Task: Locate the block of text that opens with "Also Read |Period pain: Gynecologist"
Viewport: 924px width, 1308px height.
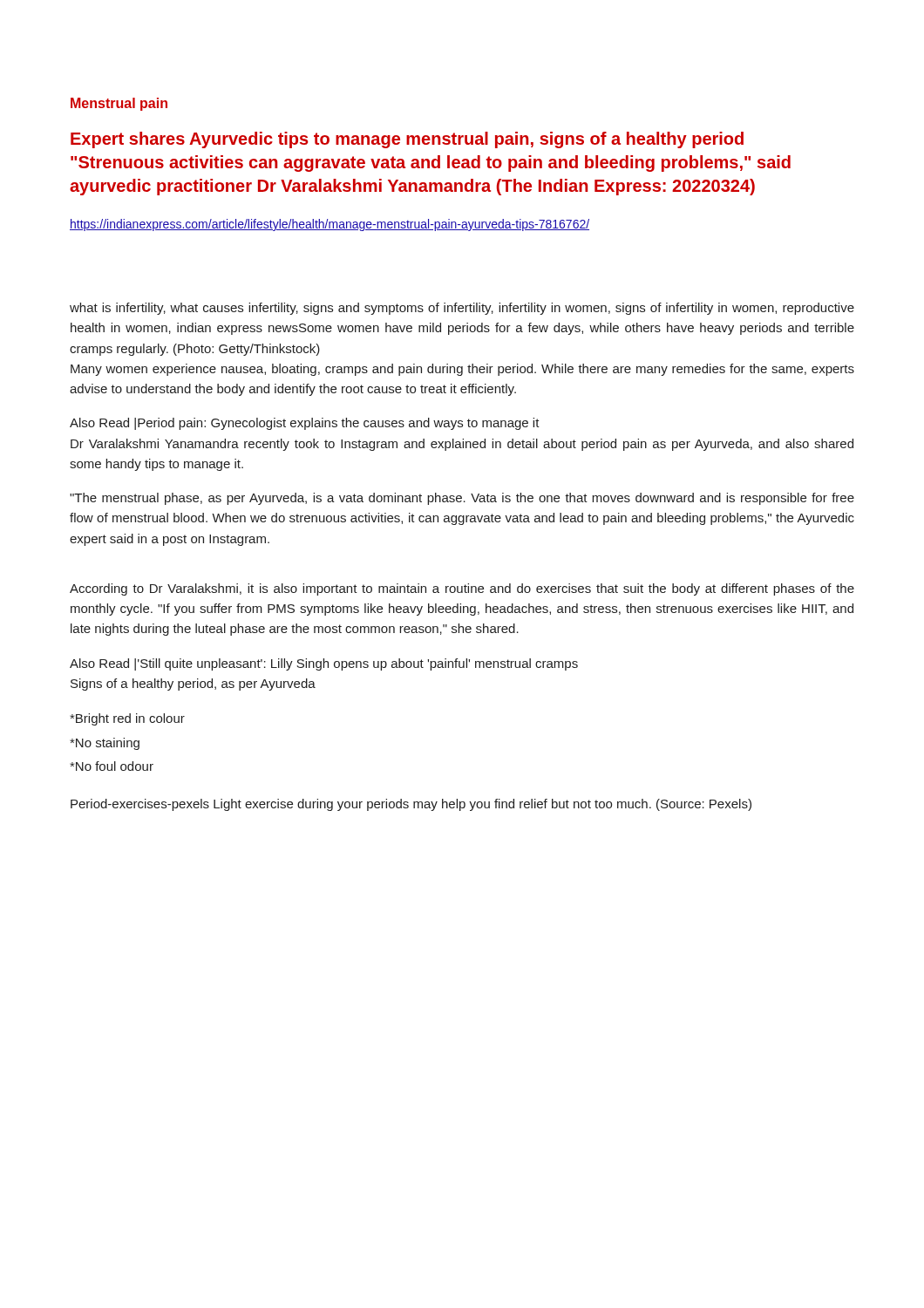Action: point(462,443)
